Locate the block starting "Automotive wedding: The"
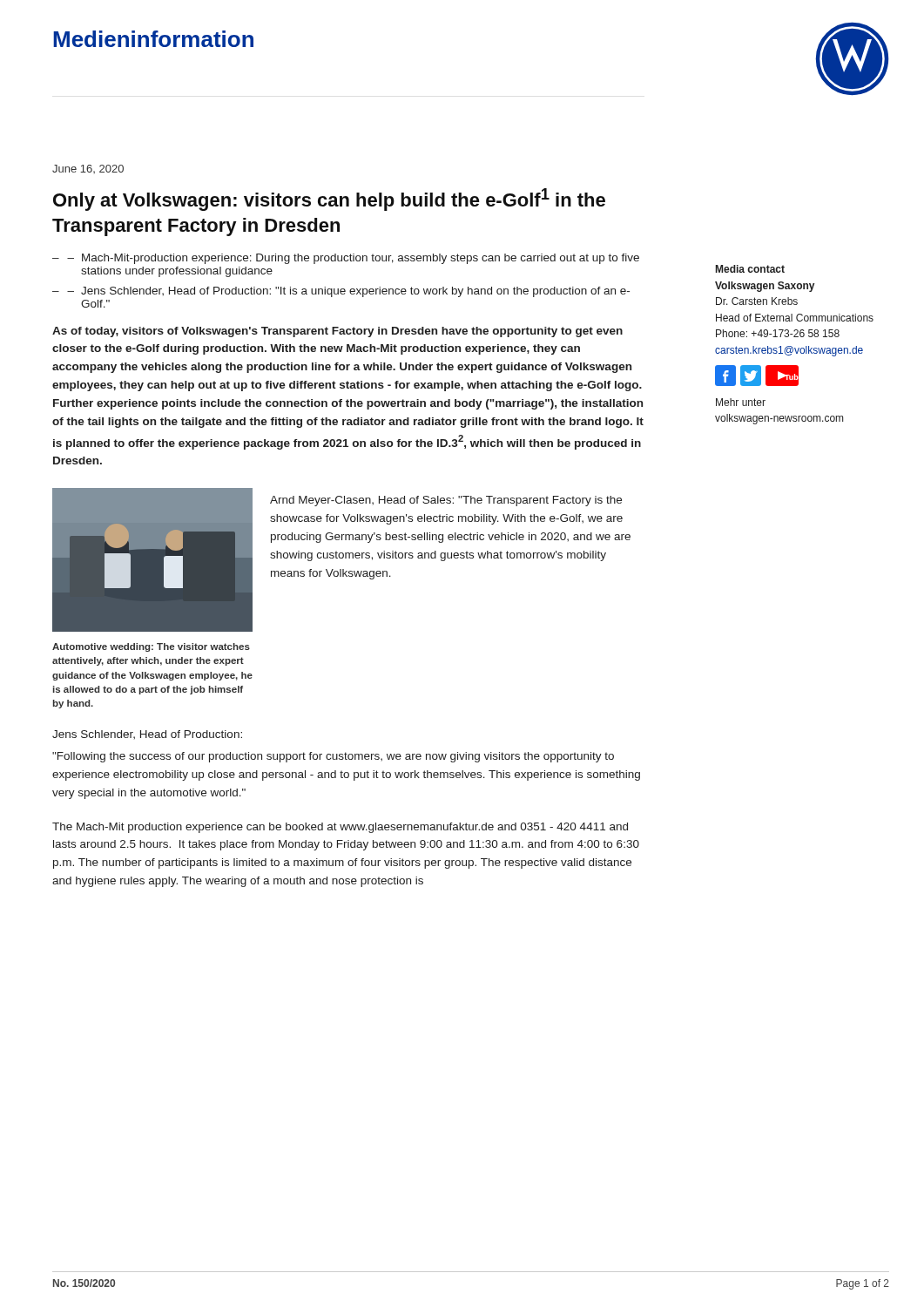 coord(152,675)
